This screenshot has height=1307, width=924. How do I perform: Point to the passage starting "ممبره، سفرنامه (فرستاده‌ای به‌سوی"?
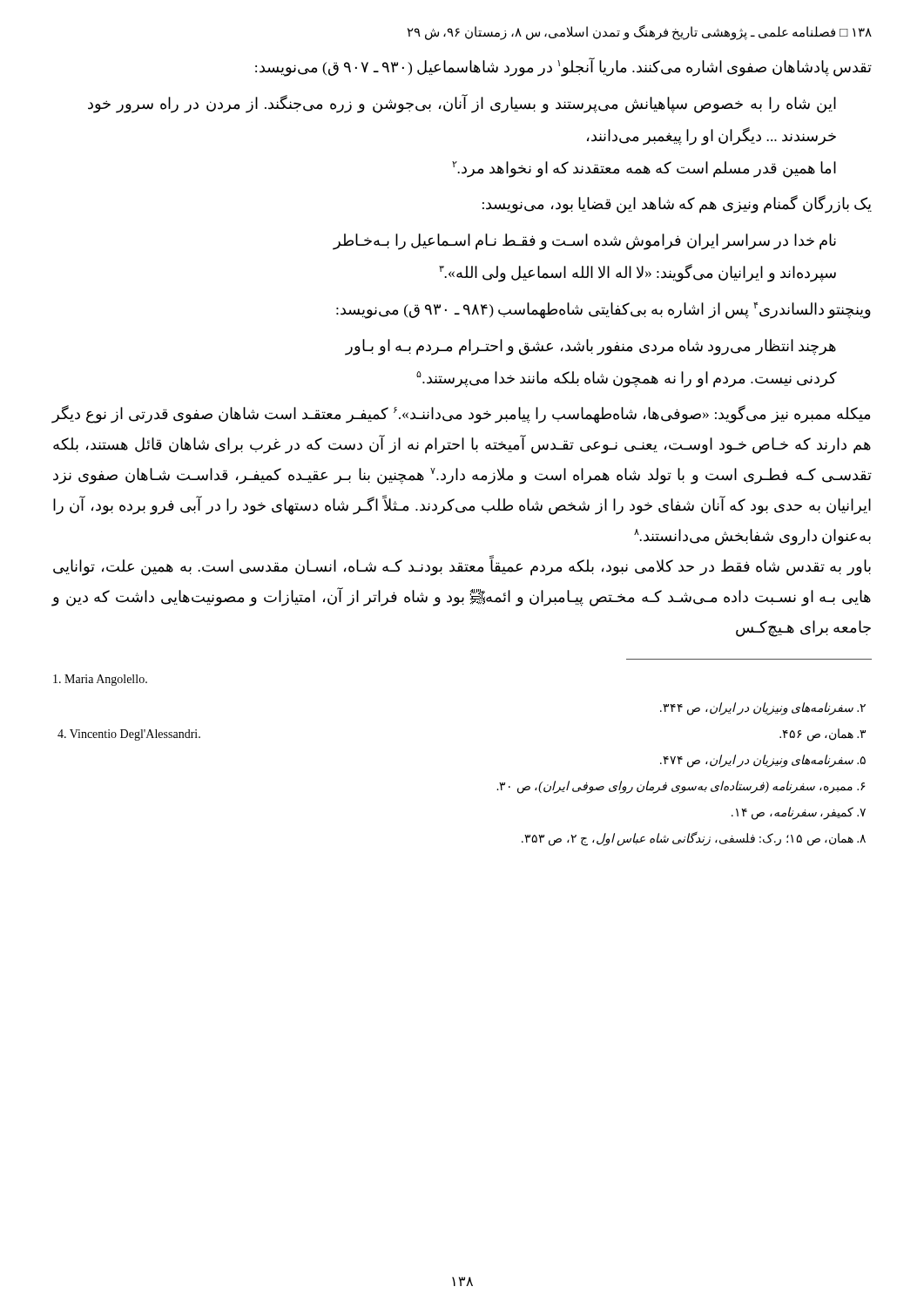tap(681, 786)
